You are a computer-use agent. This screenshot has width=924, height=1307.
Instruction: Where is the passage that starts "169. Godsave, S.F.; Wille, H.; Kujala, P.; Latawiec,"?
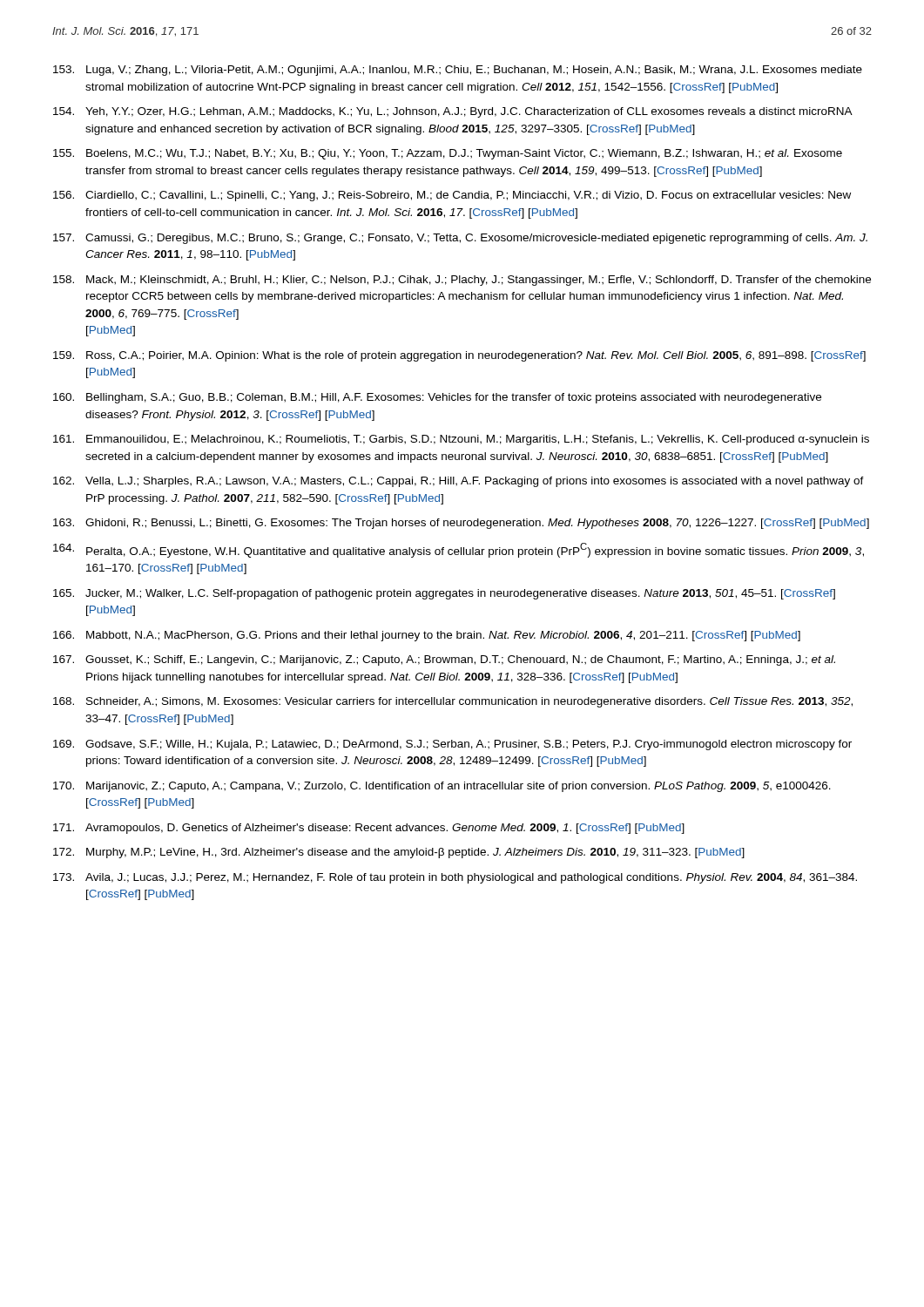tap(462, 752)
